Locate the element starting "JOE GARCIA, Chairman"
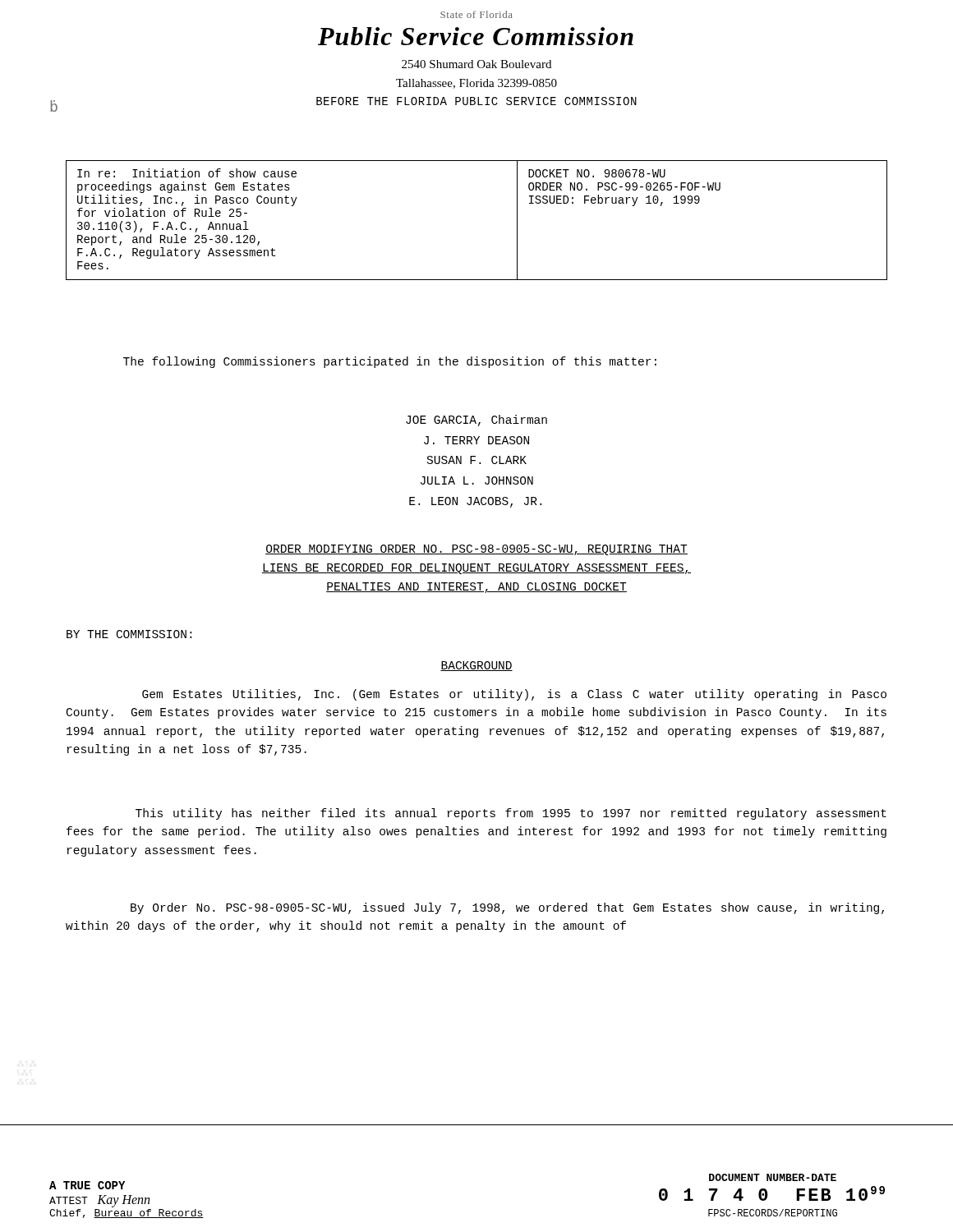Image resolution: width=953 pixels, height=1232 pixels. pyautogui.click(x=476, y=461)
